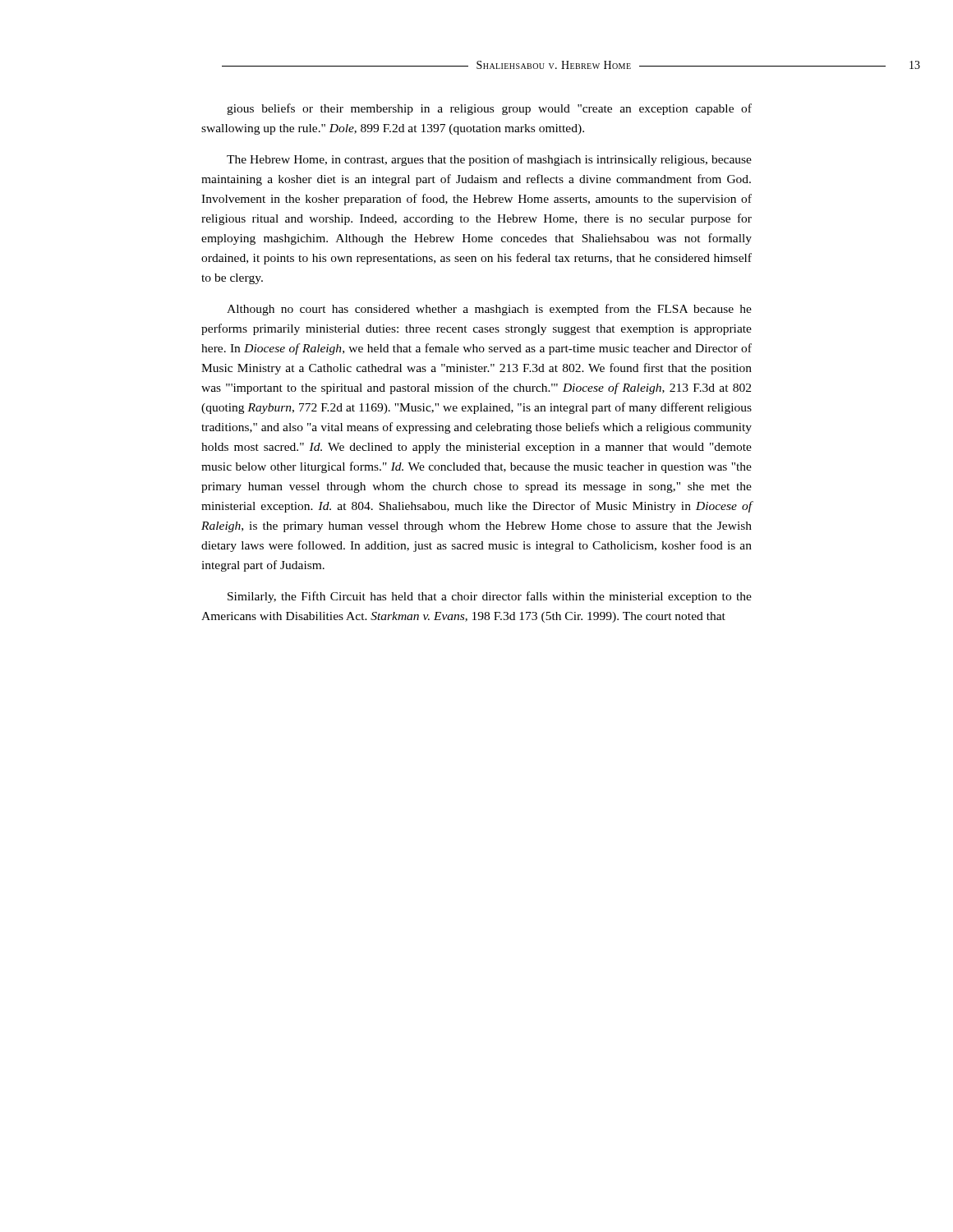Select the element starting "Although no court has considered whether a mashgiach"
The width and height of the screenshot is (953, 1232).
[476, 437]
